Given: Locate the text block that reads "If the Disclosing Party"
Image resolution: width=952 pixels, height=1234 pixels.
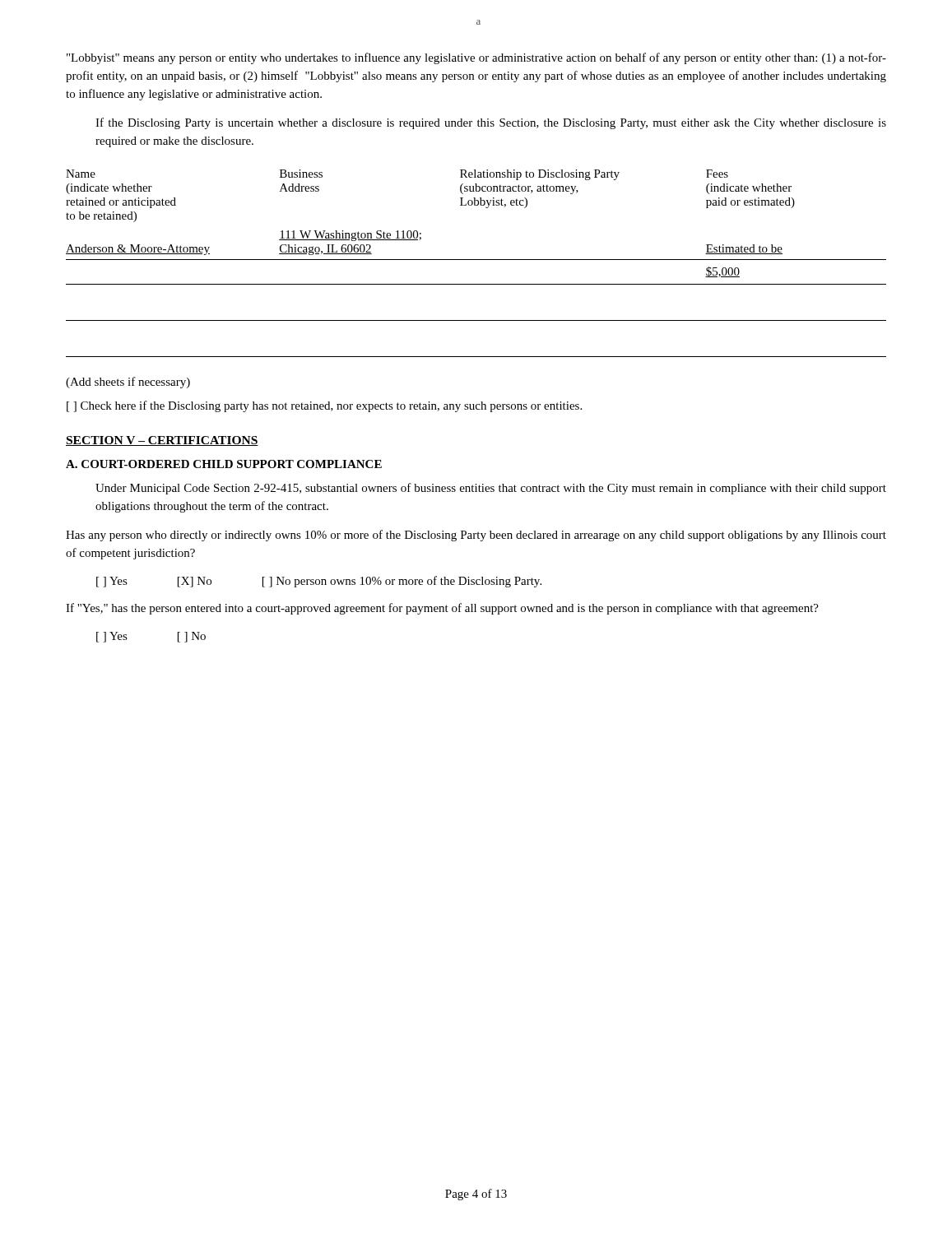Looking at the screenshot, I should 491,132.
